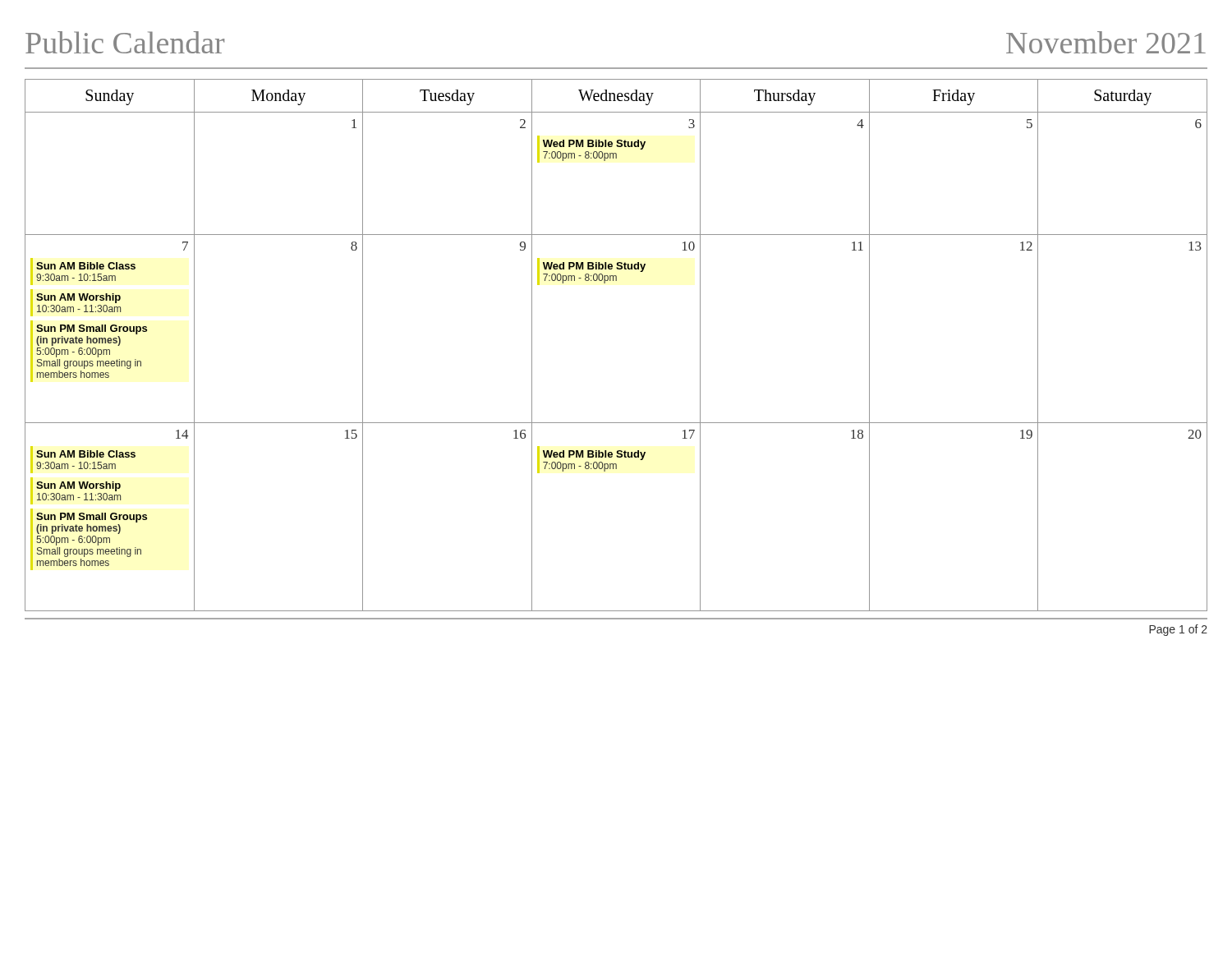Screen dimensions: 953x1232
Task: Point to the block starting "Public Calendar"
Action: click(x=125, y=43)
